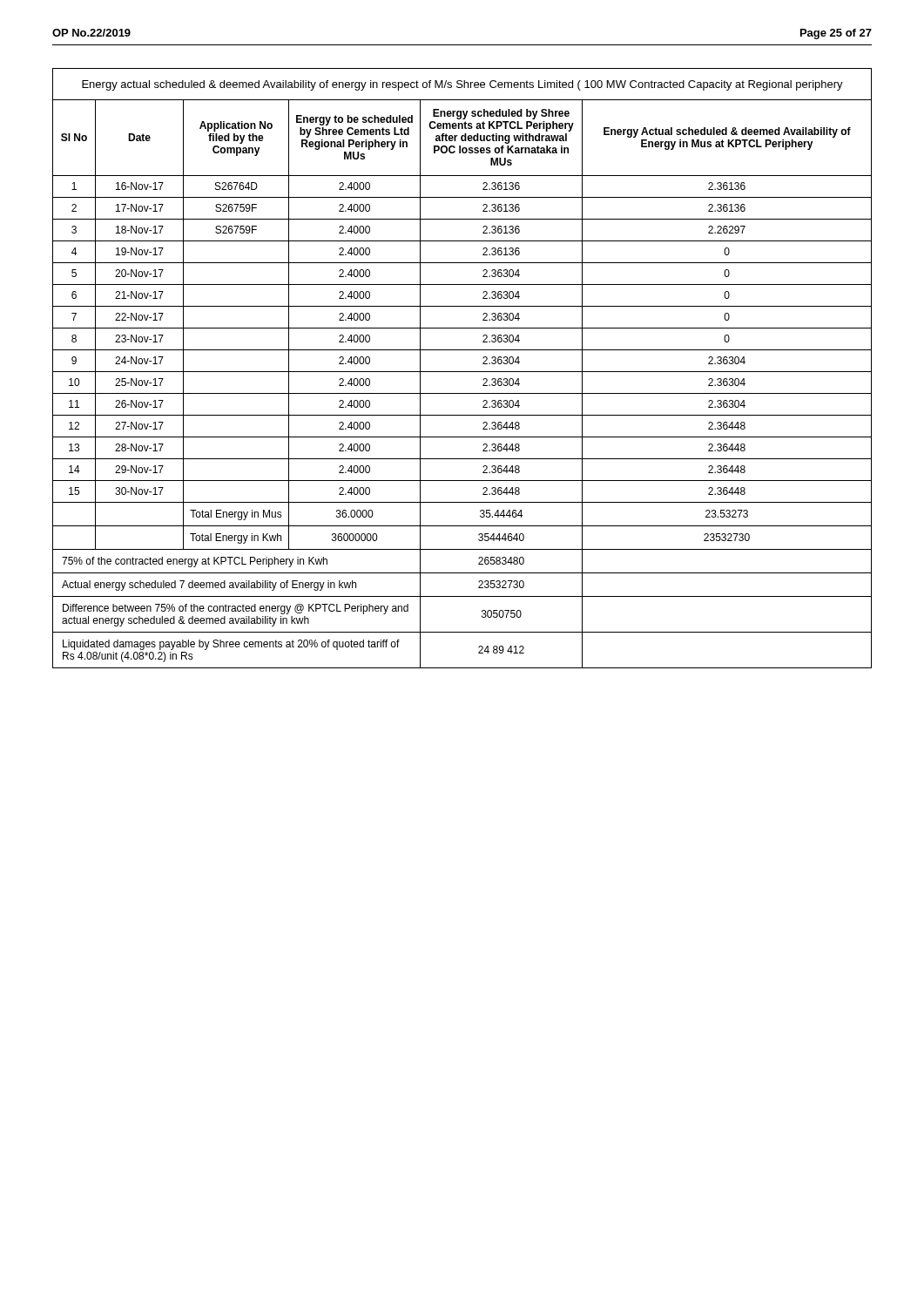Image resolution: width=924 pixels, height=1307 pixels.
Task: Click a table
Action: pyautogui.click(x=462, y=384)
